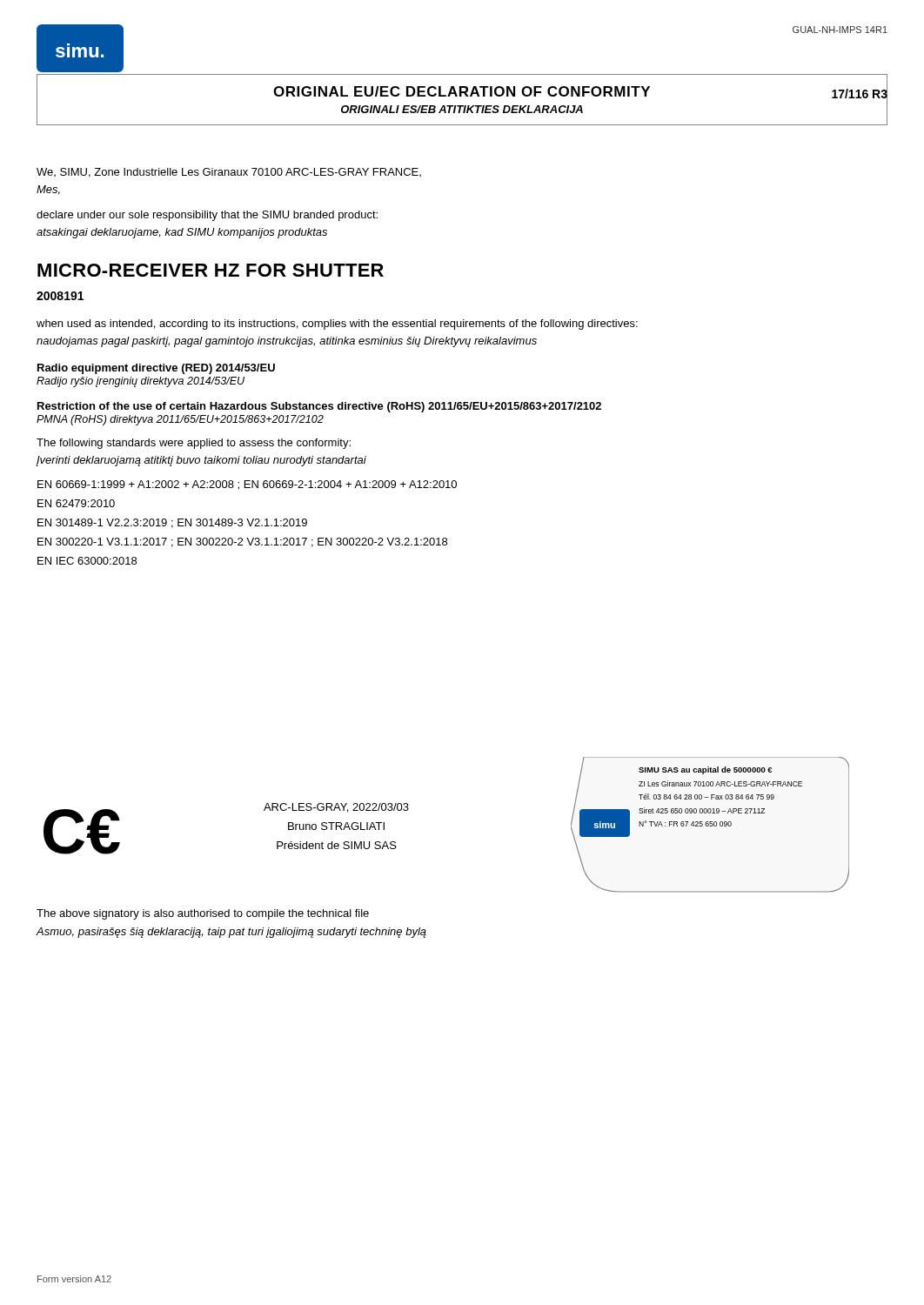
Task: Point to the passage starting "Radio equipment directive (RED) 2014/53/EU"
Action: (156, 368)
